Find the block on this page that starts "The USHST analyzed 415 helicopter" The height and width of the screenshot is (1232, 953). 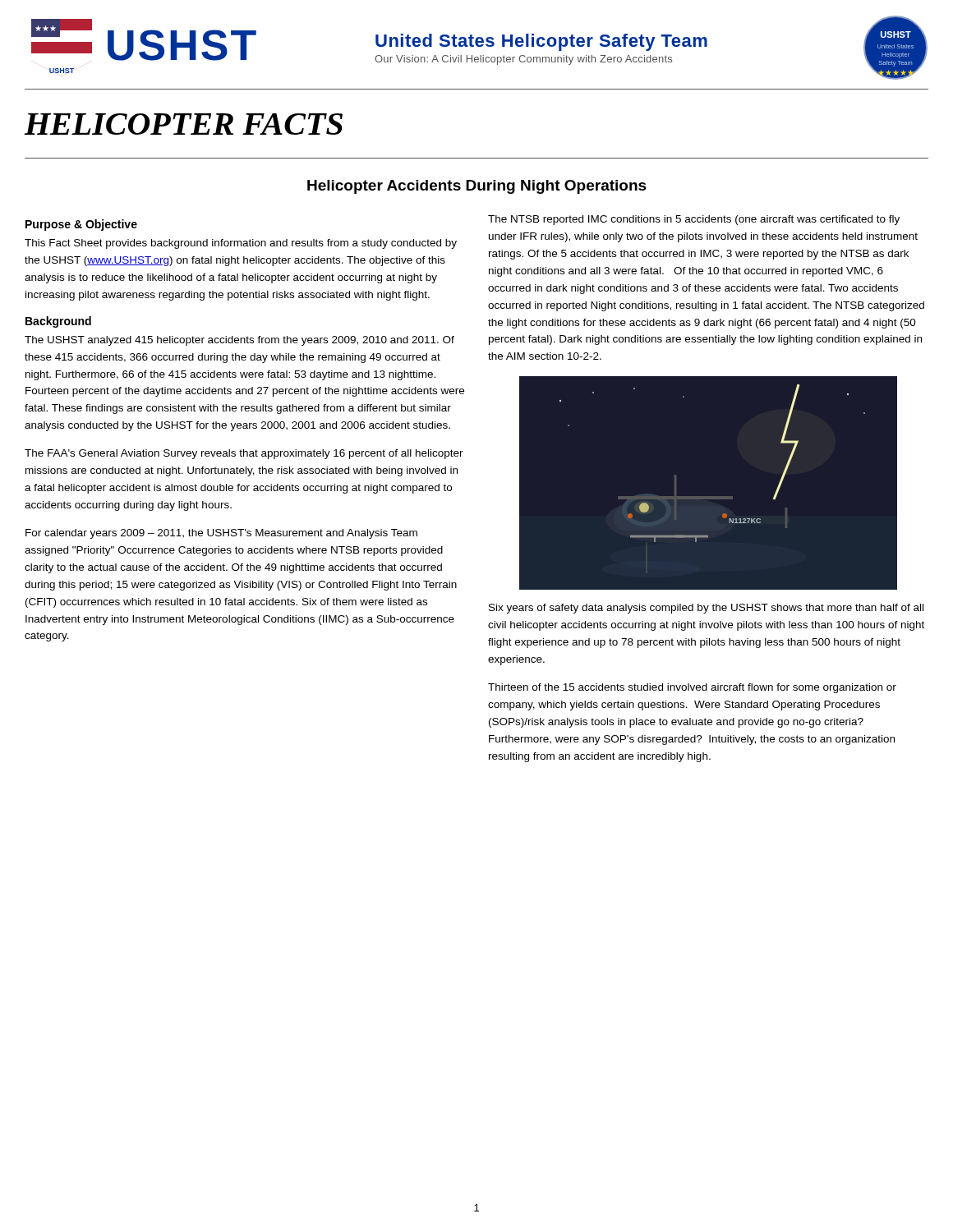coord(245,383)
